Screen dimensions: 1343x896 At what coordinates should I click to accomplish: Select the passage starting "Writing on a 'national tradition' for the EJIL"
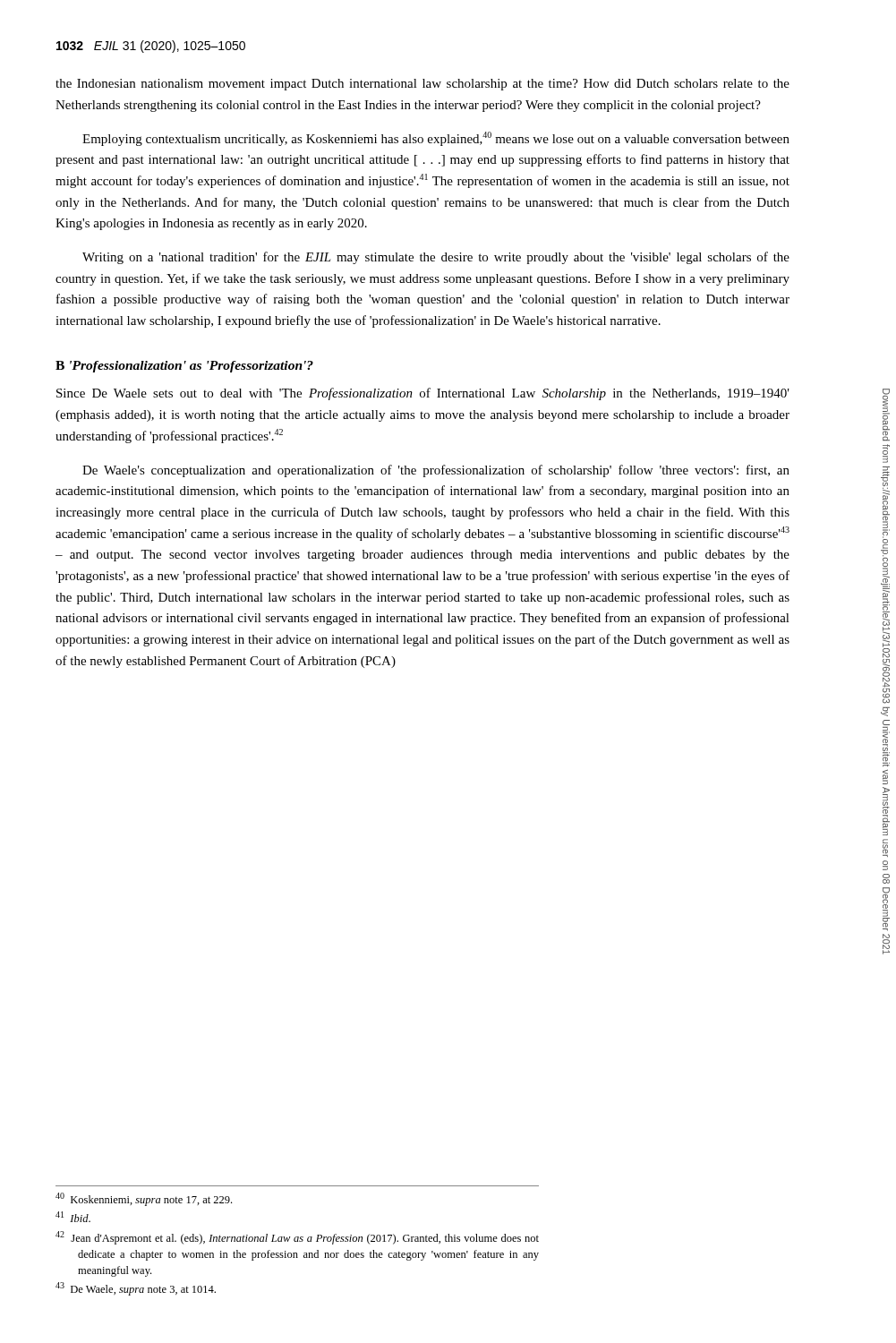coord(422,289)
